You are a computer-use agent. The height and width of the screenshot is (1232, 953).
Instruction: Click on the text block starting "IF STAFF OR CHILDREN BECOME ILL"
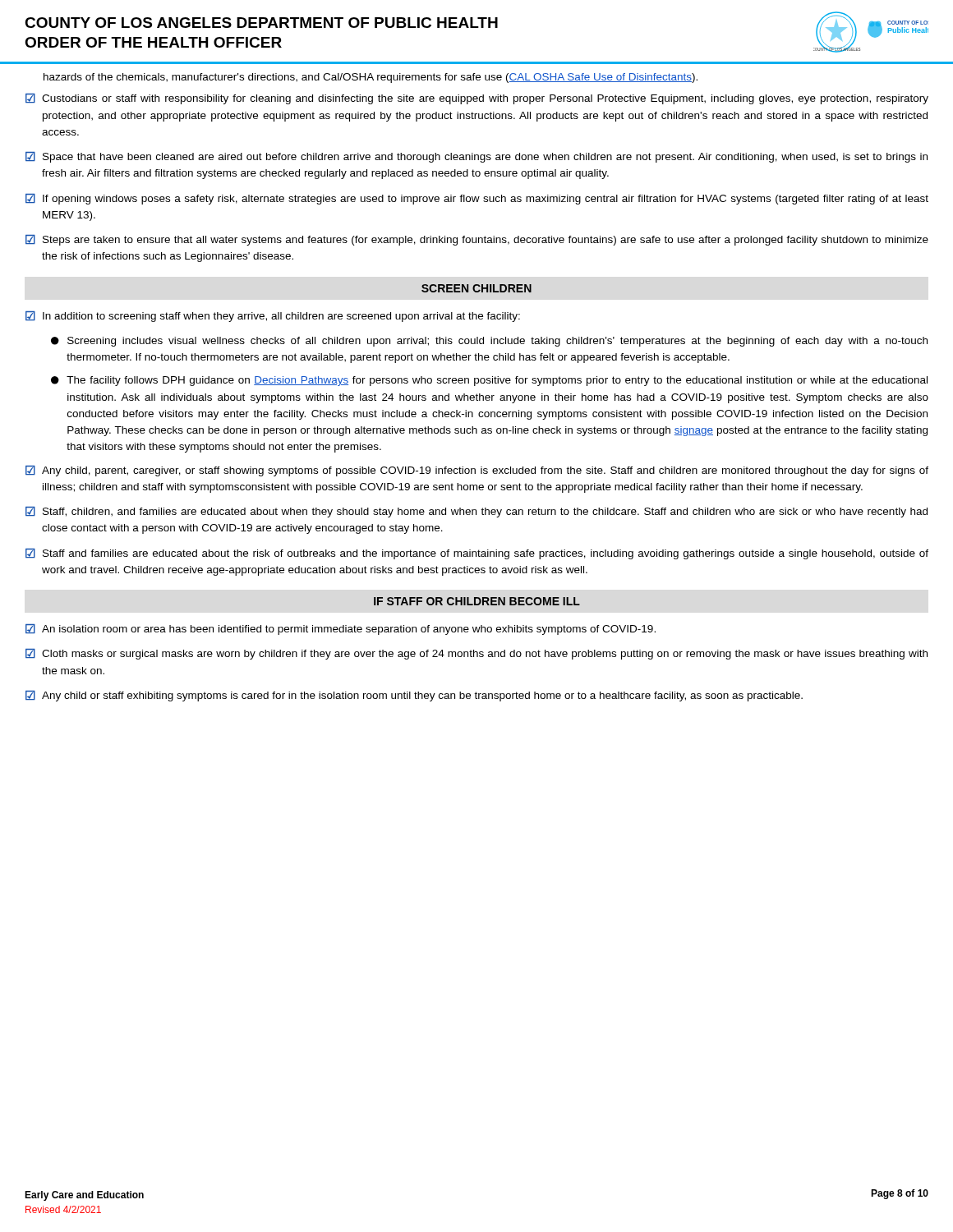coord(476,601)
